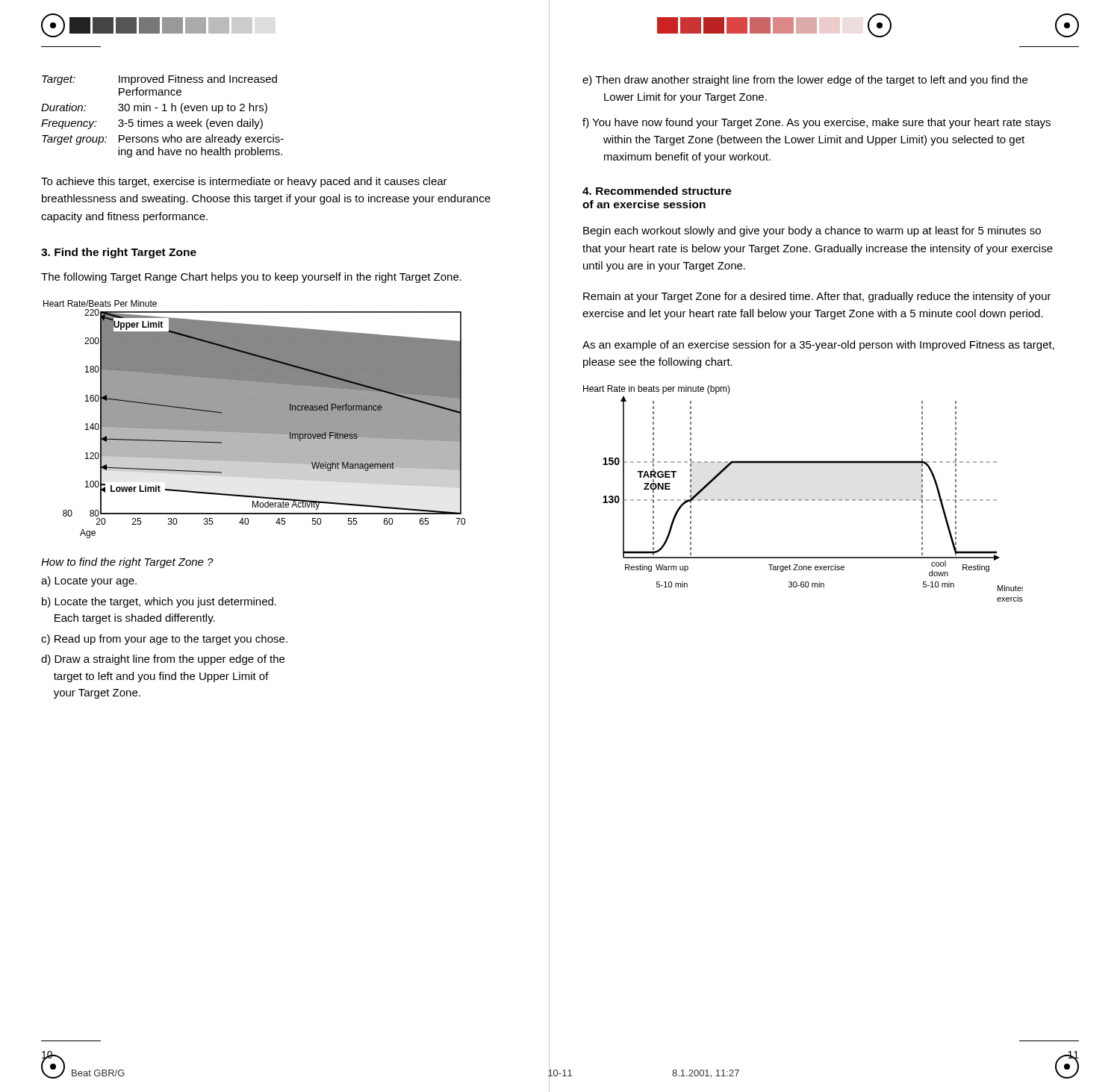The image size is (1120, 1092).
Task: Find the text block that reads "Remain at your Target Zone"
Action: pos(817,305)
